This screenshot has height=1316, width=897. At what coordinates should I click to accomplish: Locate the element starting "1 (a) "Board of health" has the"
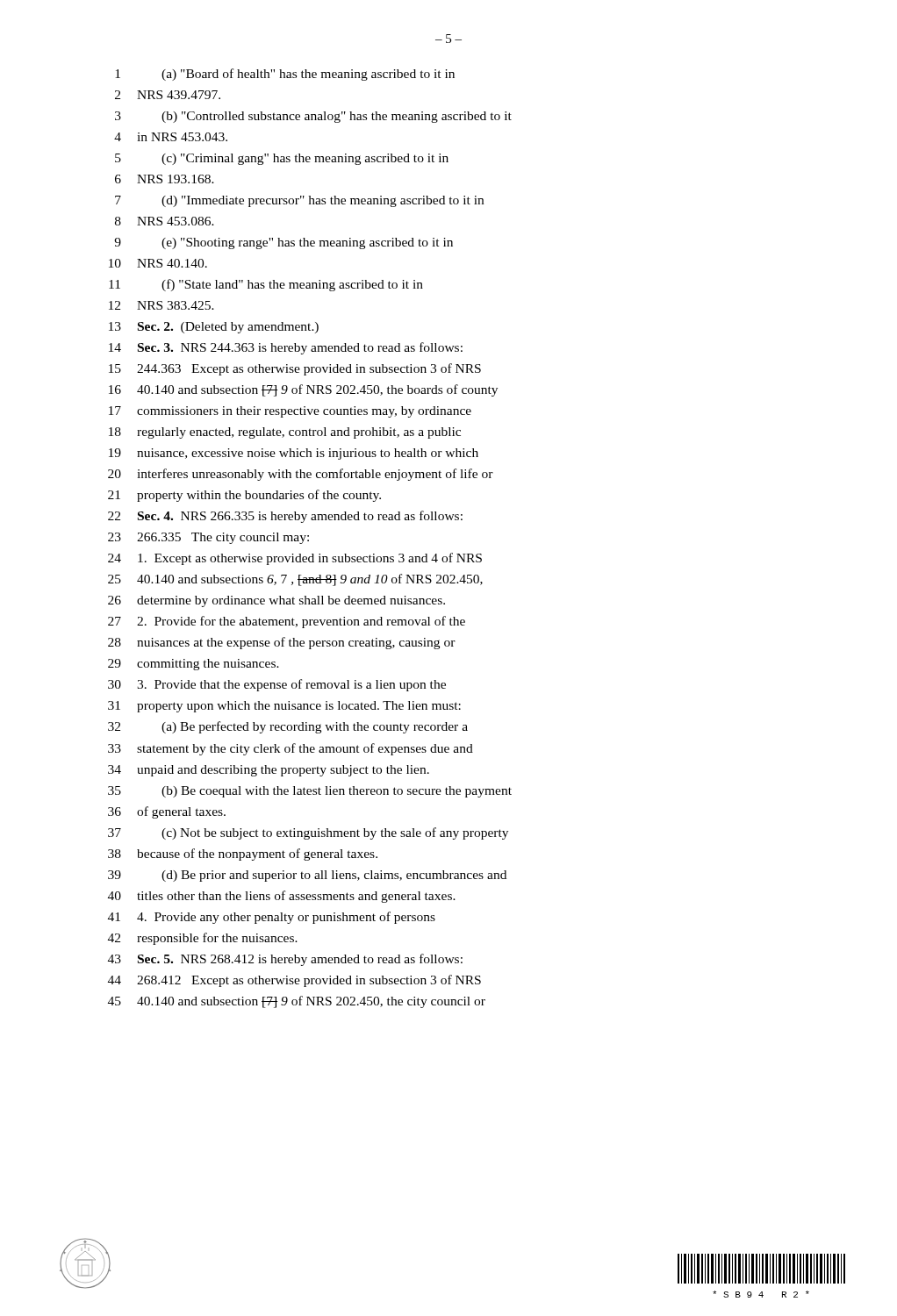pyautogui.click(x=285, y=75)
